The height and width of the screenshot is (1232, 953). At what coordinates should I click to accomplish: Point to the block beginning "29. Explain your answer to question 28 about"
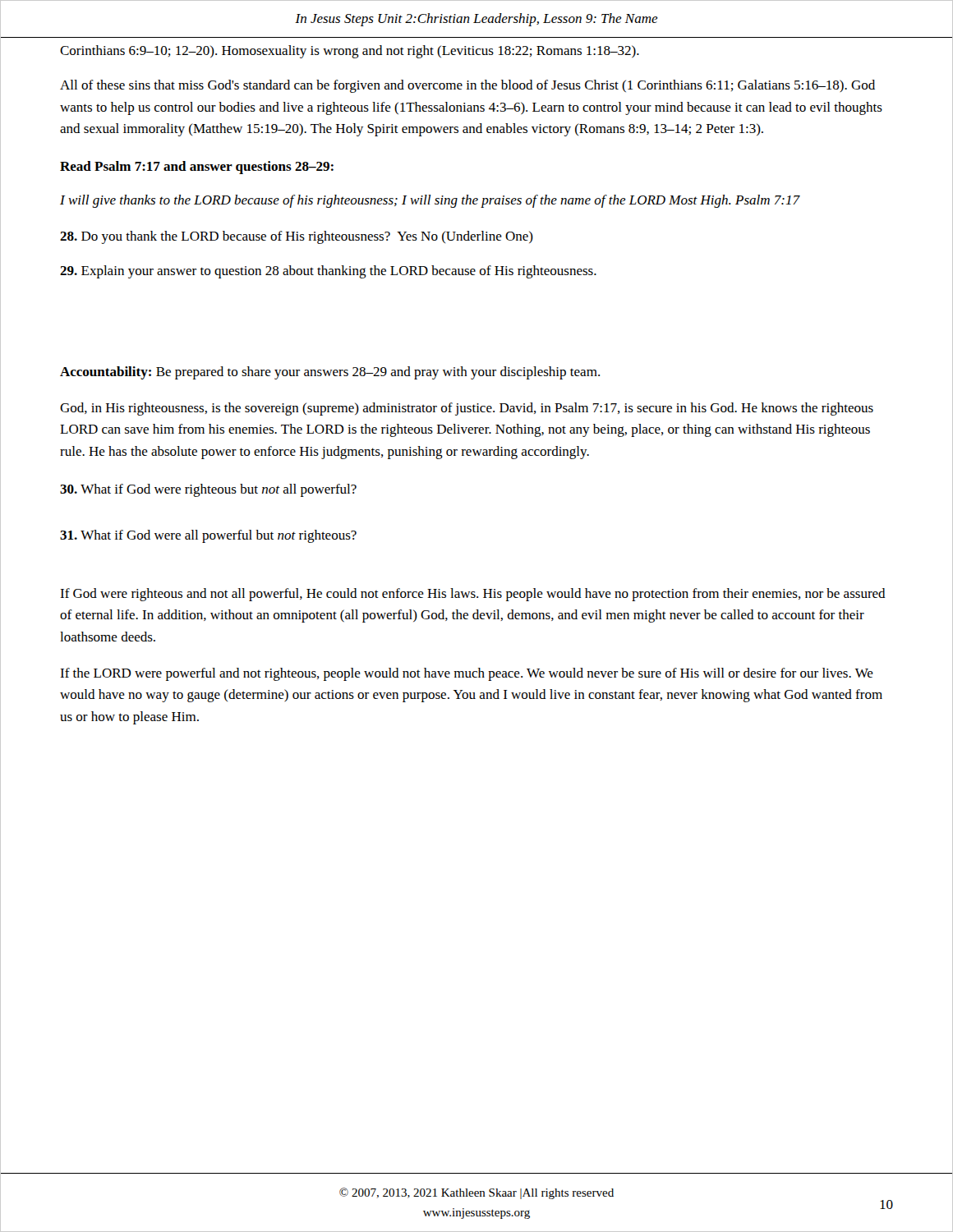click(328, 271)
